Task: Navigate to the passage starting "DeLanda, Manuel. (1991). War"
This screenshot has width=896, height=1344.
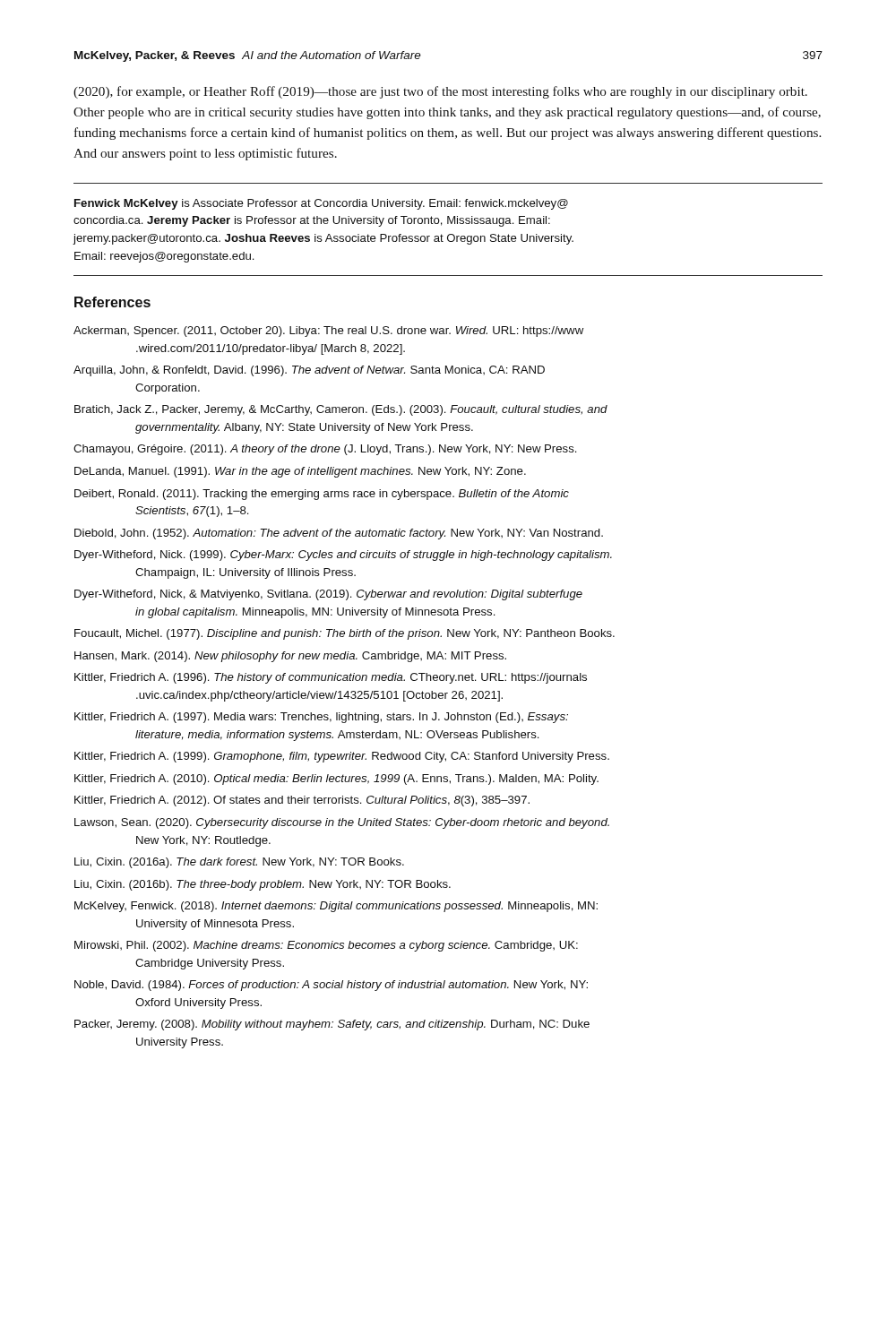Action: pyautogui.click(x=300, y=471)
